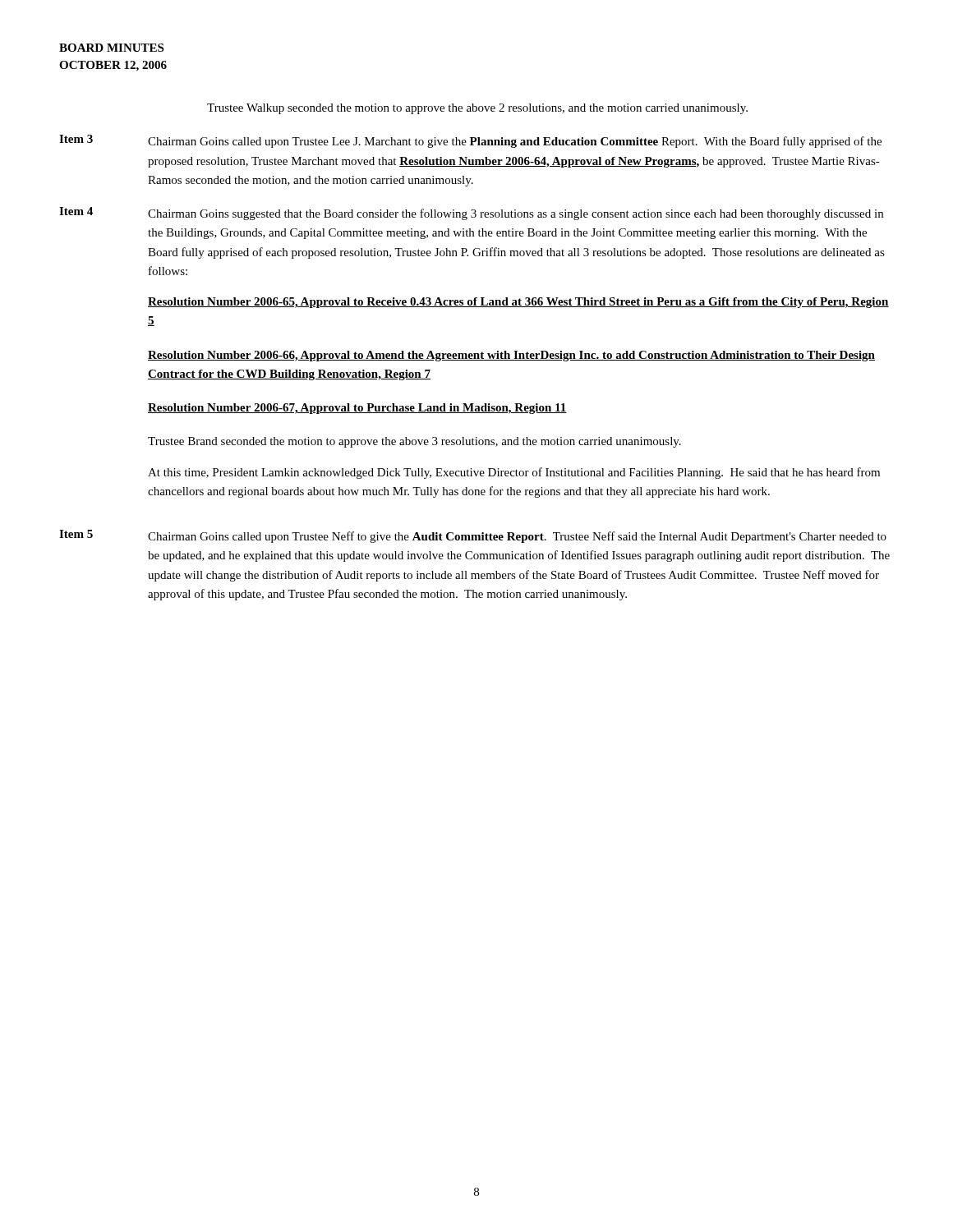Click on the list item that says "Item 5 Chairman Goins"
This screenshot has height=1232, width=953.
click(x=476, y=565)
